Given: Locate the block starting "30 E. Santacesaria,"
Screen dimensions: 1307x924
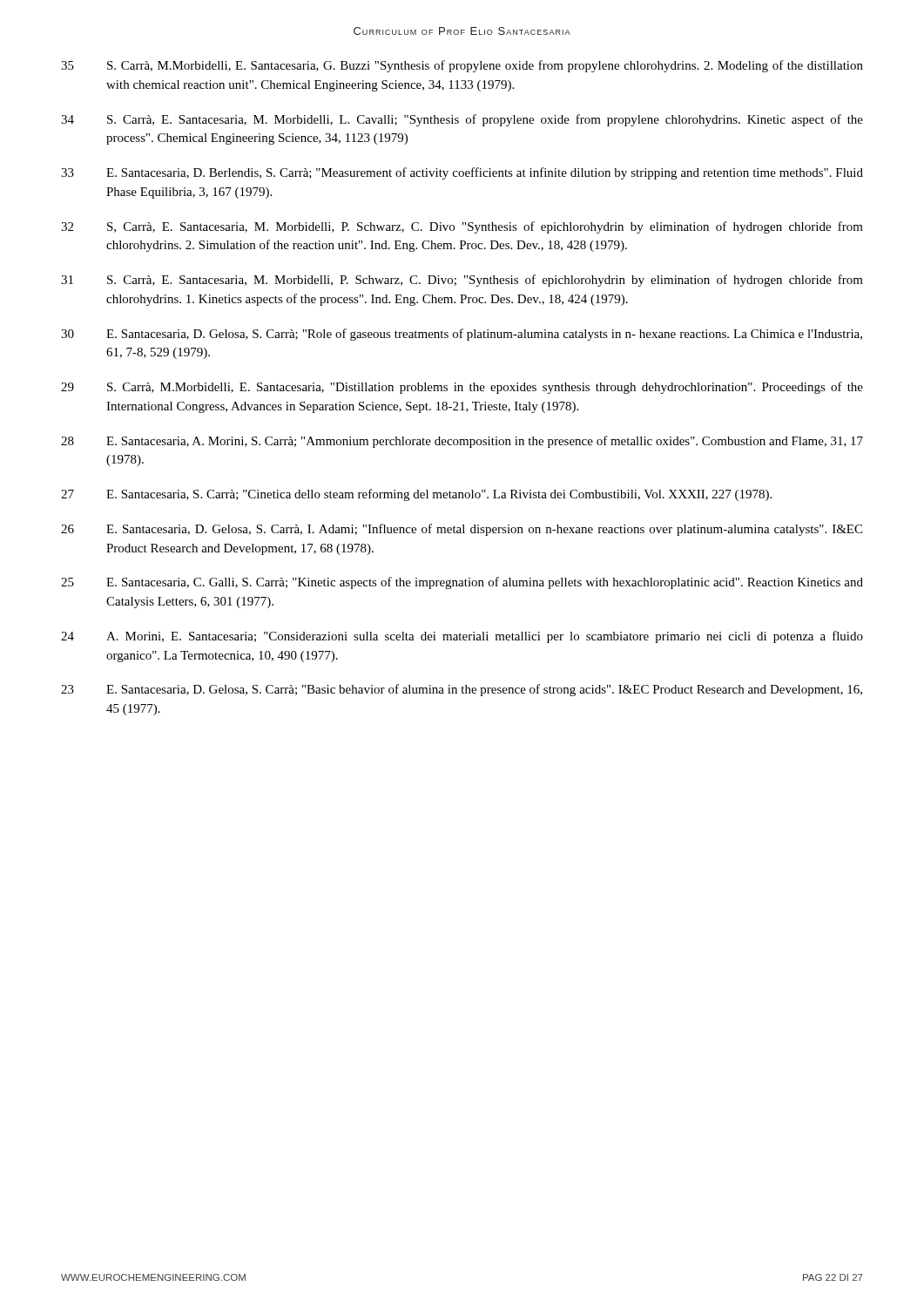Looking at the screenshot, I should pos(462,343).
